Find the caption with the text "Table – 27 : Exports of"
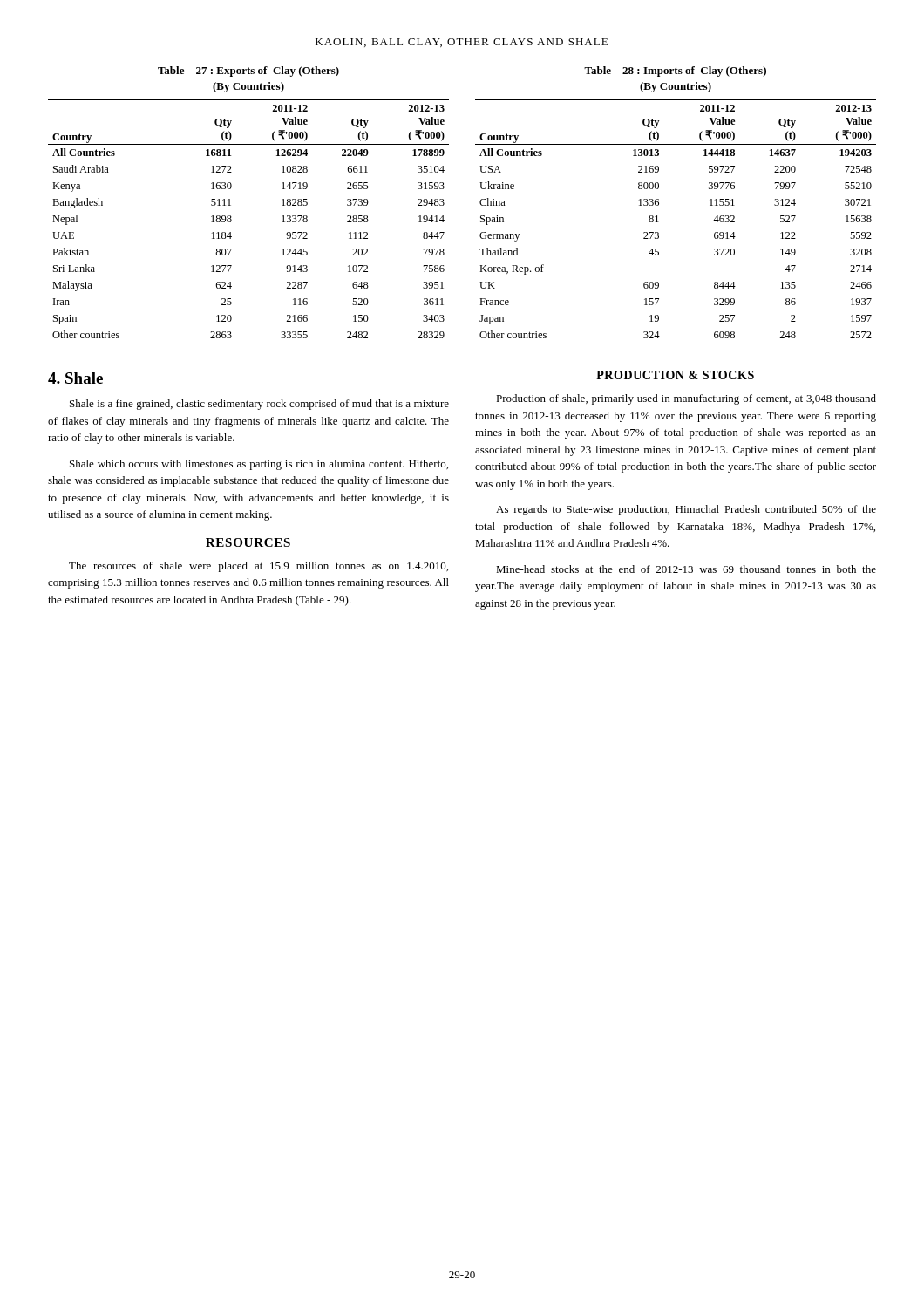 (248, 78)
